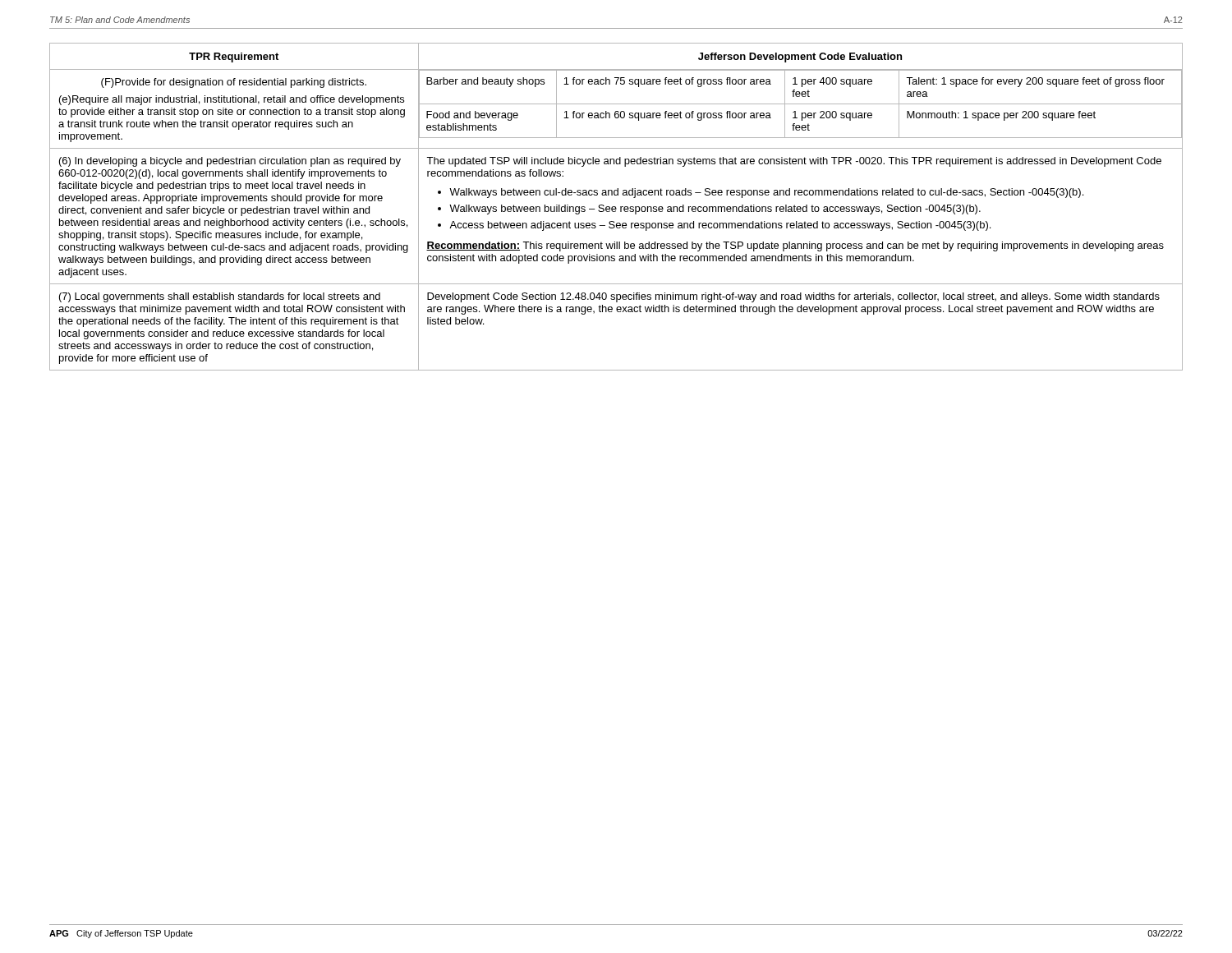Locate the table with the text "Jefferson Development Code Evaluation"

616,477
